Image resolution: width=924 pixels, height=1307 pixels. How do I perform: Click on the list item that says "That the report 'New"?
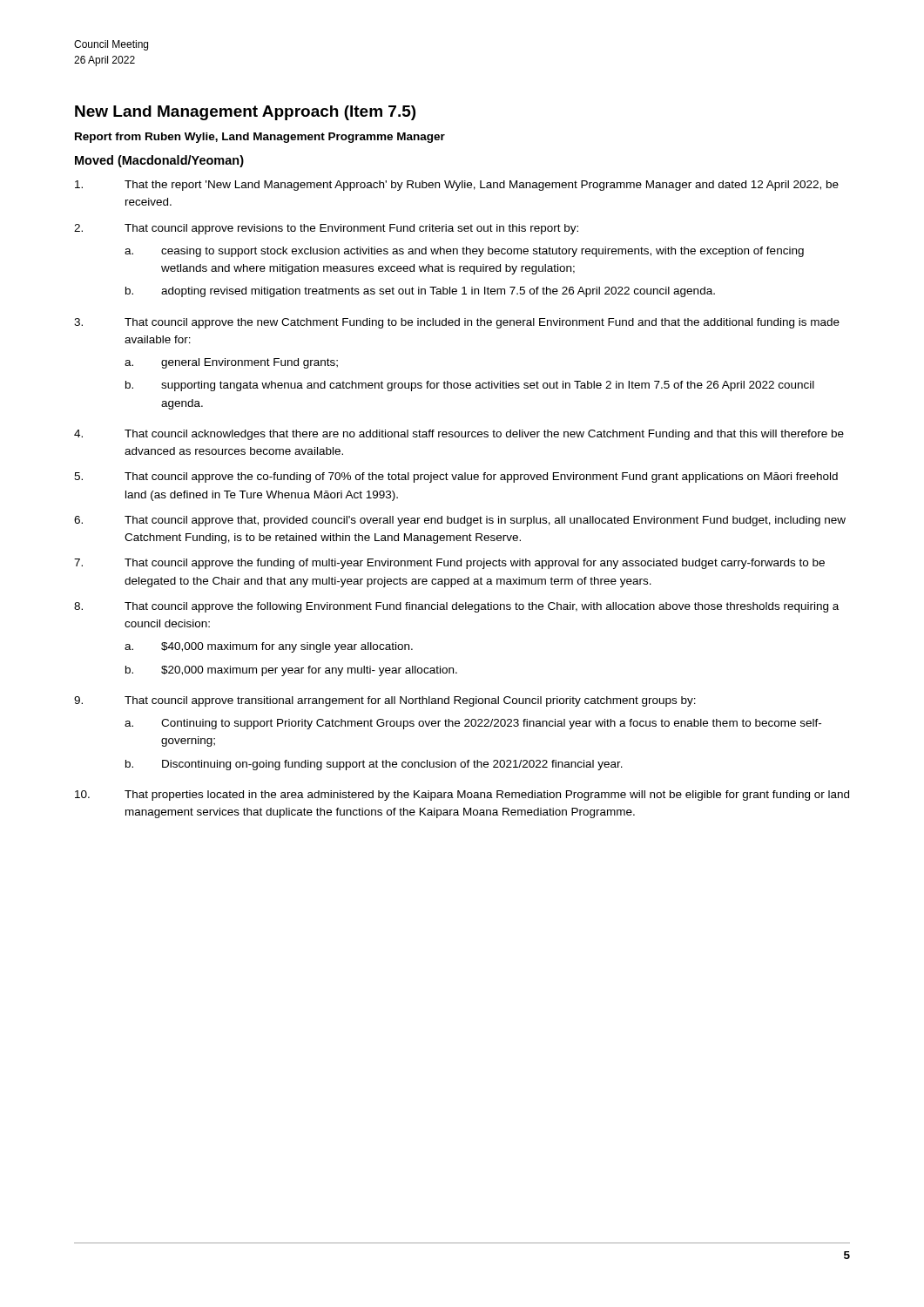pyautogui.click(x=462, y=194)
